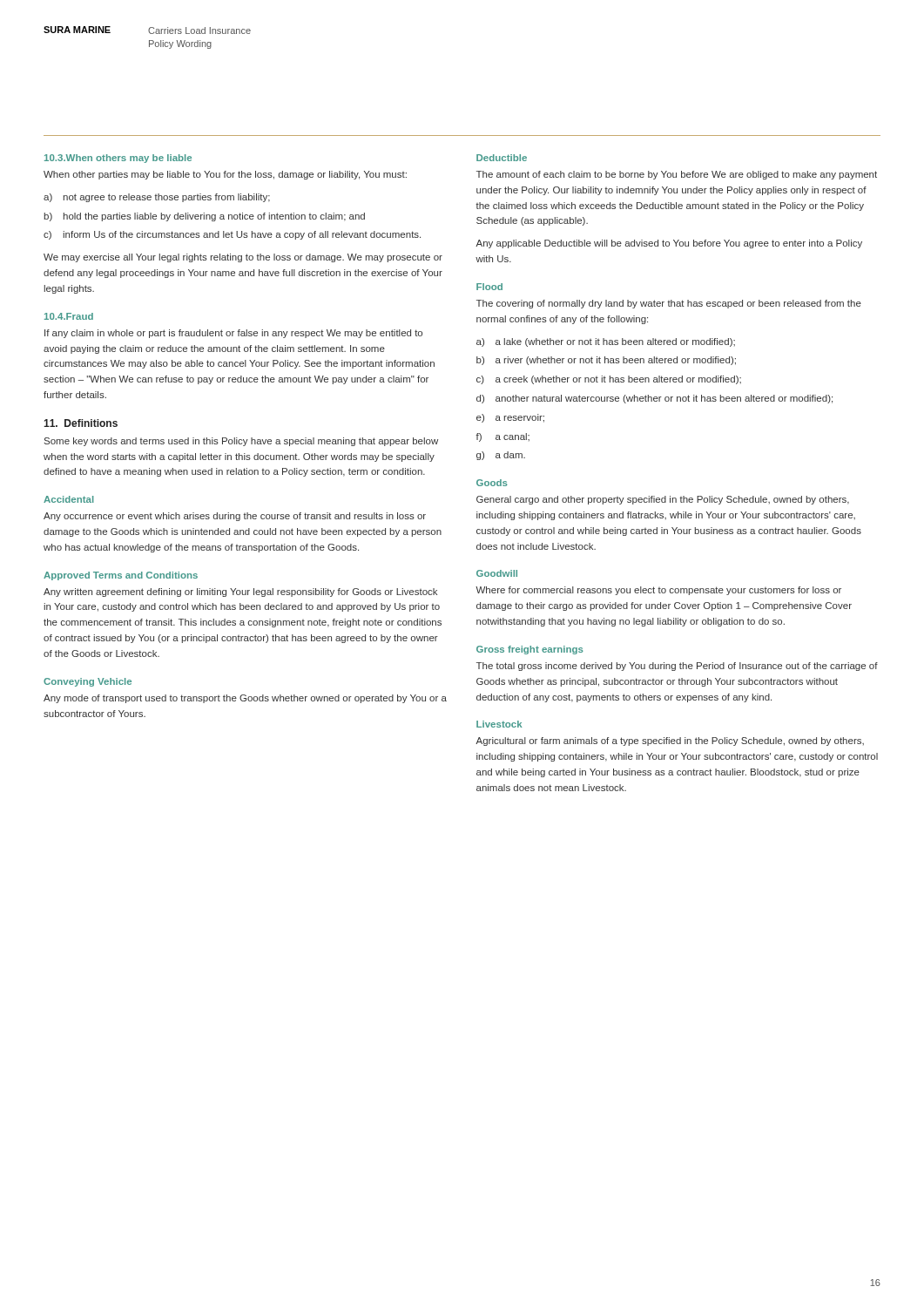Find the element starting "Gross freight earnings"
Viewport: 924px width, 1307px height.
click(530, 649)
